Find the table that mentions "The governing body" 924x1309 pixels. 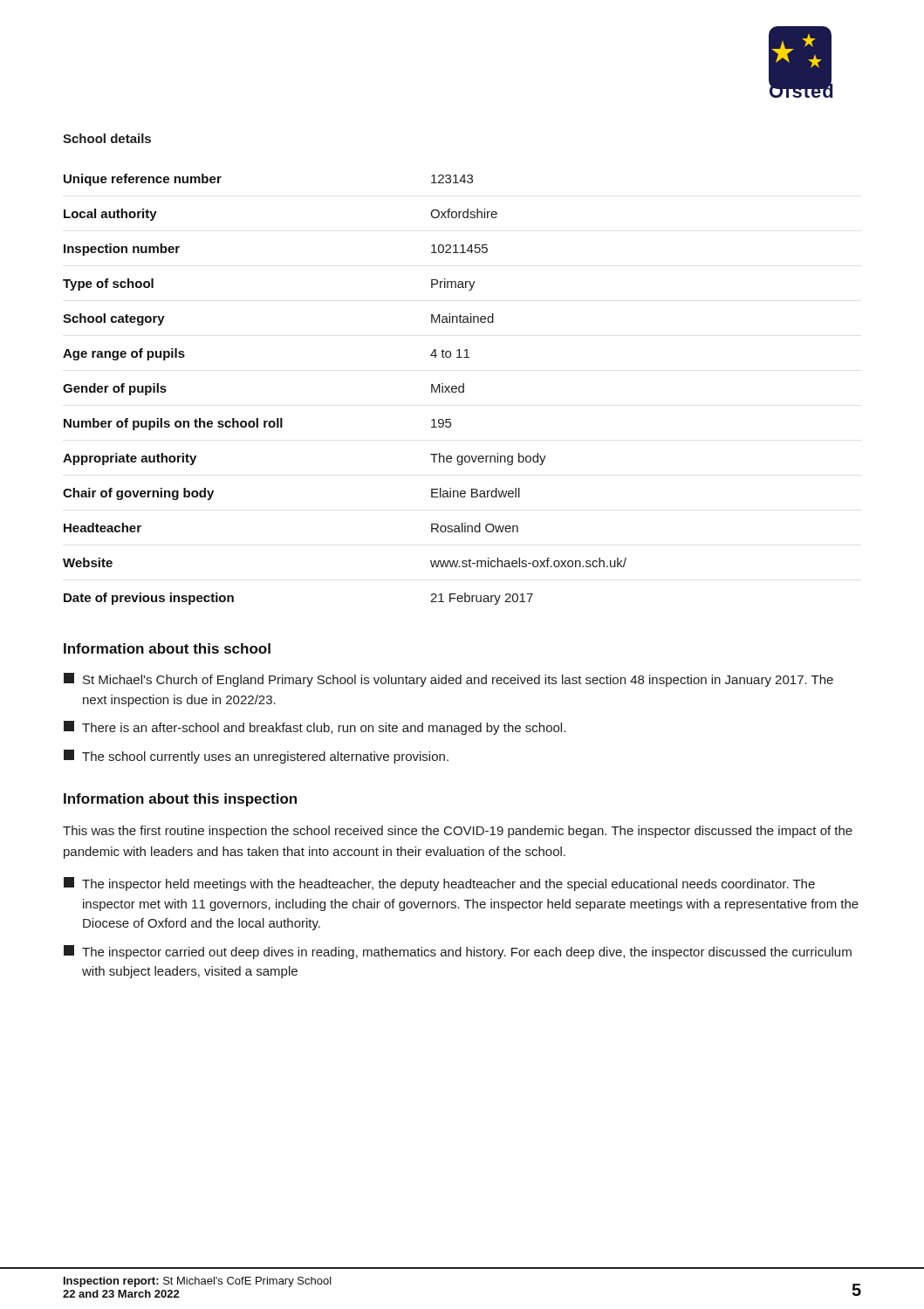(462, 388)
